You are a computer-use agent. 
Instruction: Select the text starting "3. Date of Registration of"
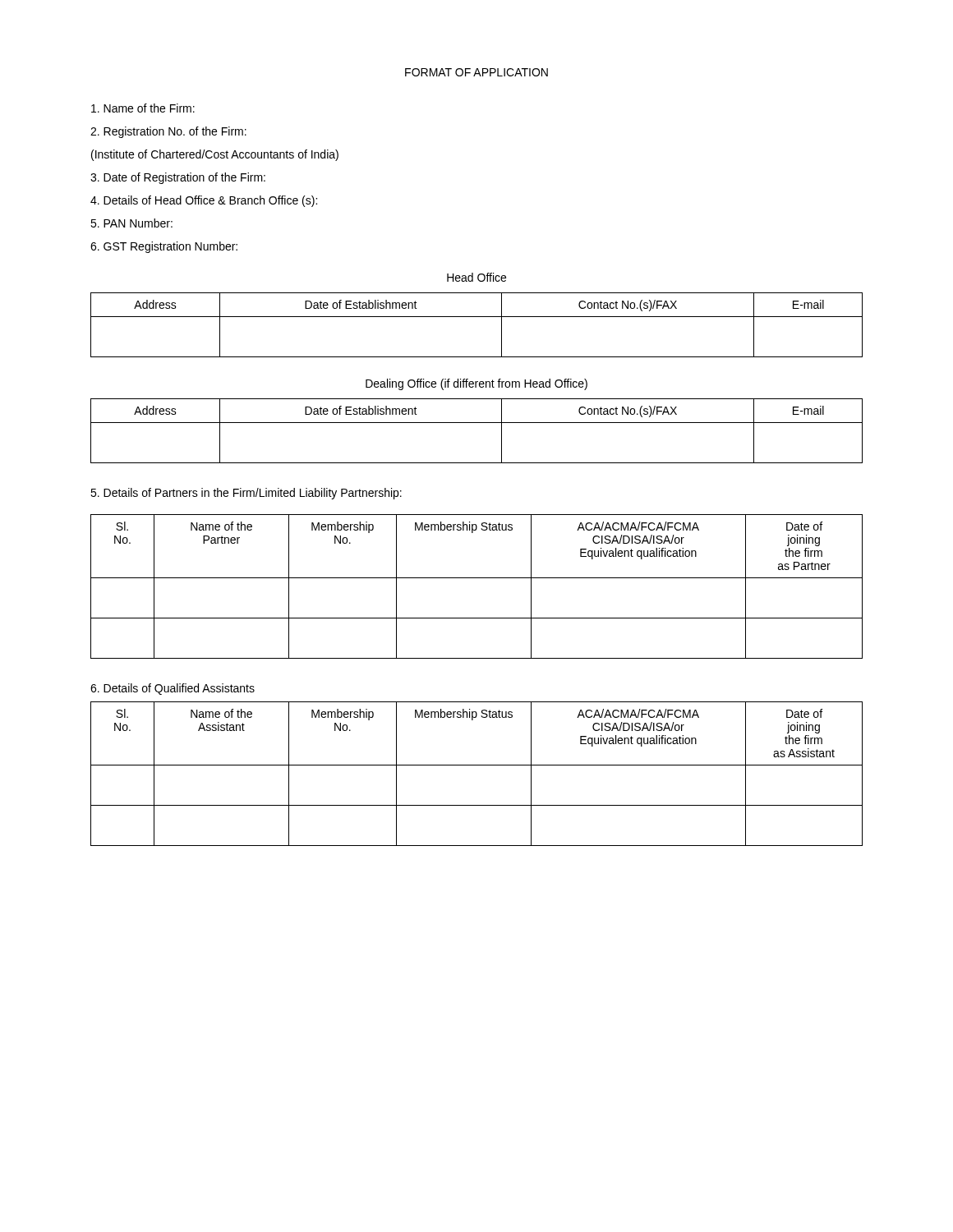point(178,177)
